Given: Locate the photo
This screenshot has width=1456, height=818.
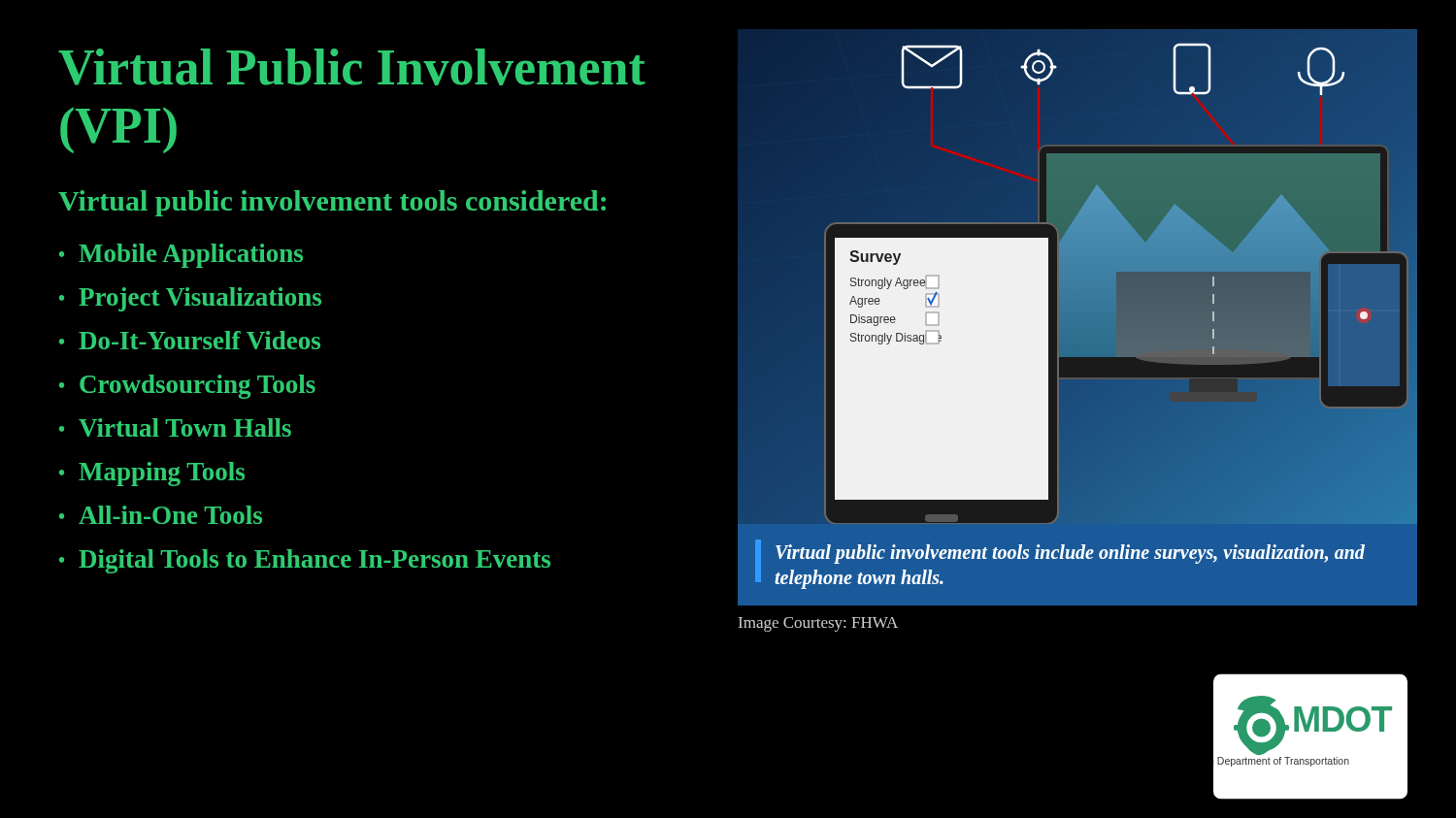Looking at the screenshot, I should [x=1077, y=317].
